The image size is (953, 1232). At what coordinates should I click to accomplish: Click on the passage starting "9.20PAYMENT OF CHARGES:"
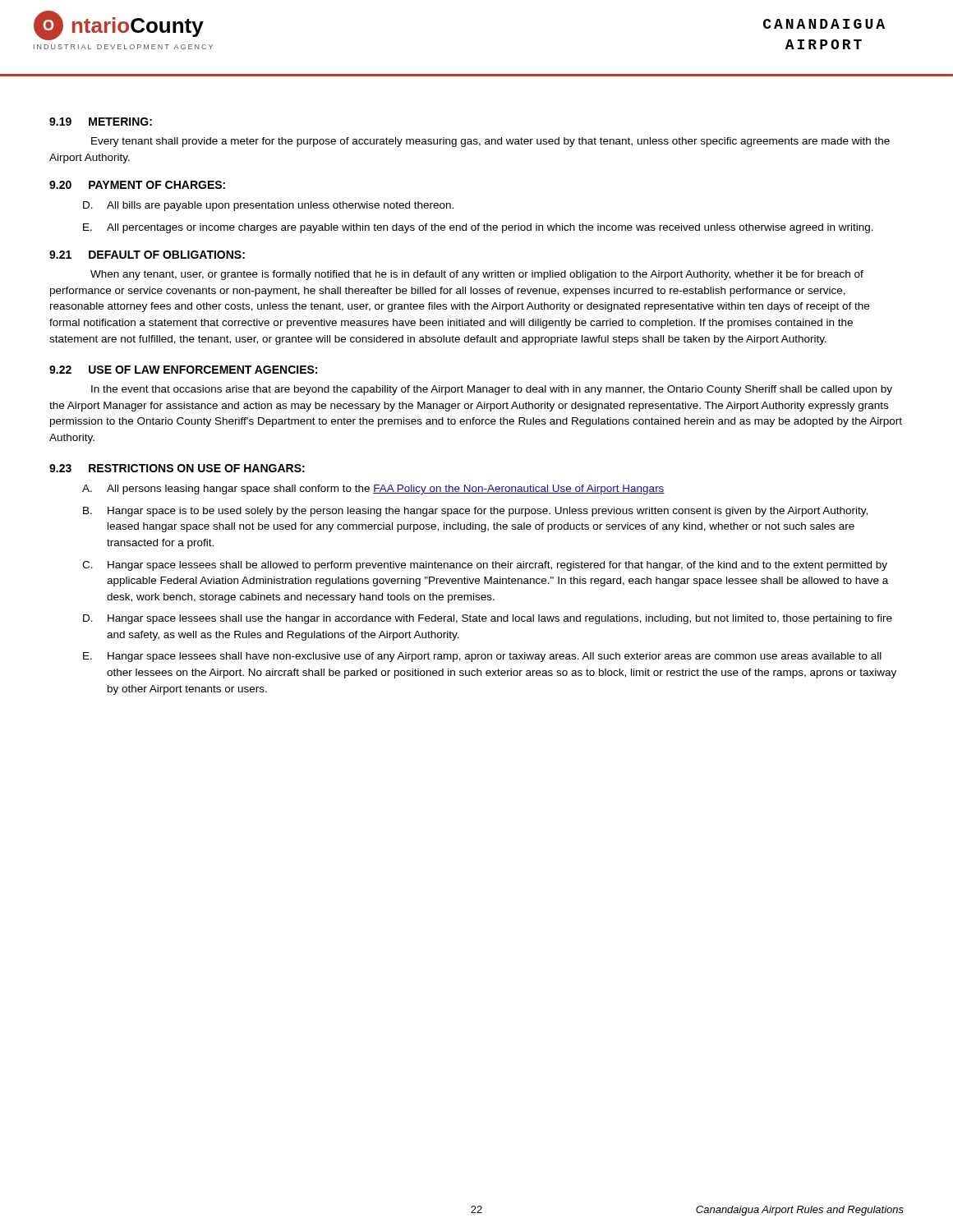[x=138, y=185]
